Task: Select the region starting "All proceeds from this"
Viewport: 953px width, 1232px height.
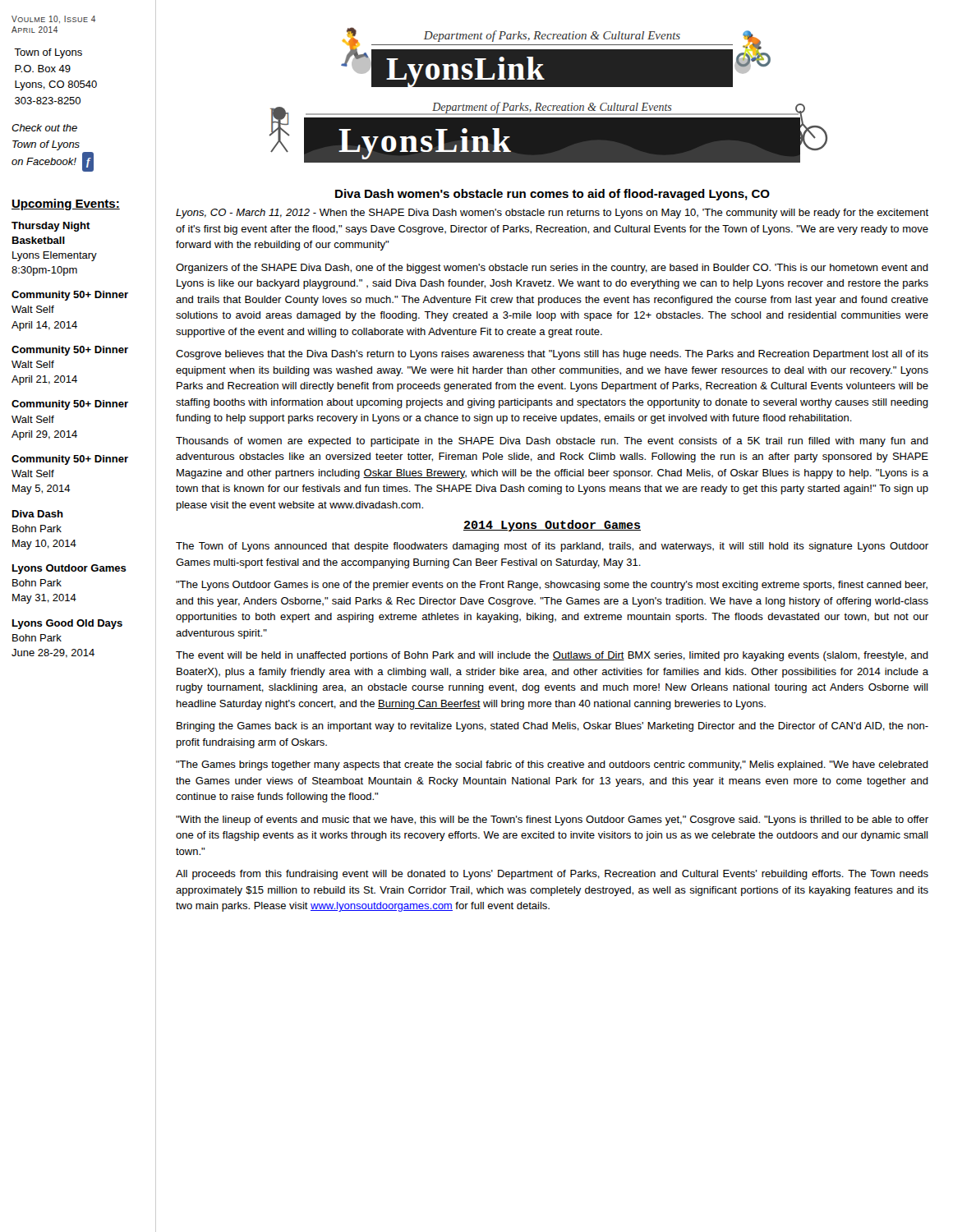Action: tap(552, 890)
